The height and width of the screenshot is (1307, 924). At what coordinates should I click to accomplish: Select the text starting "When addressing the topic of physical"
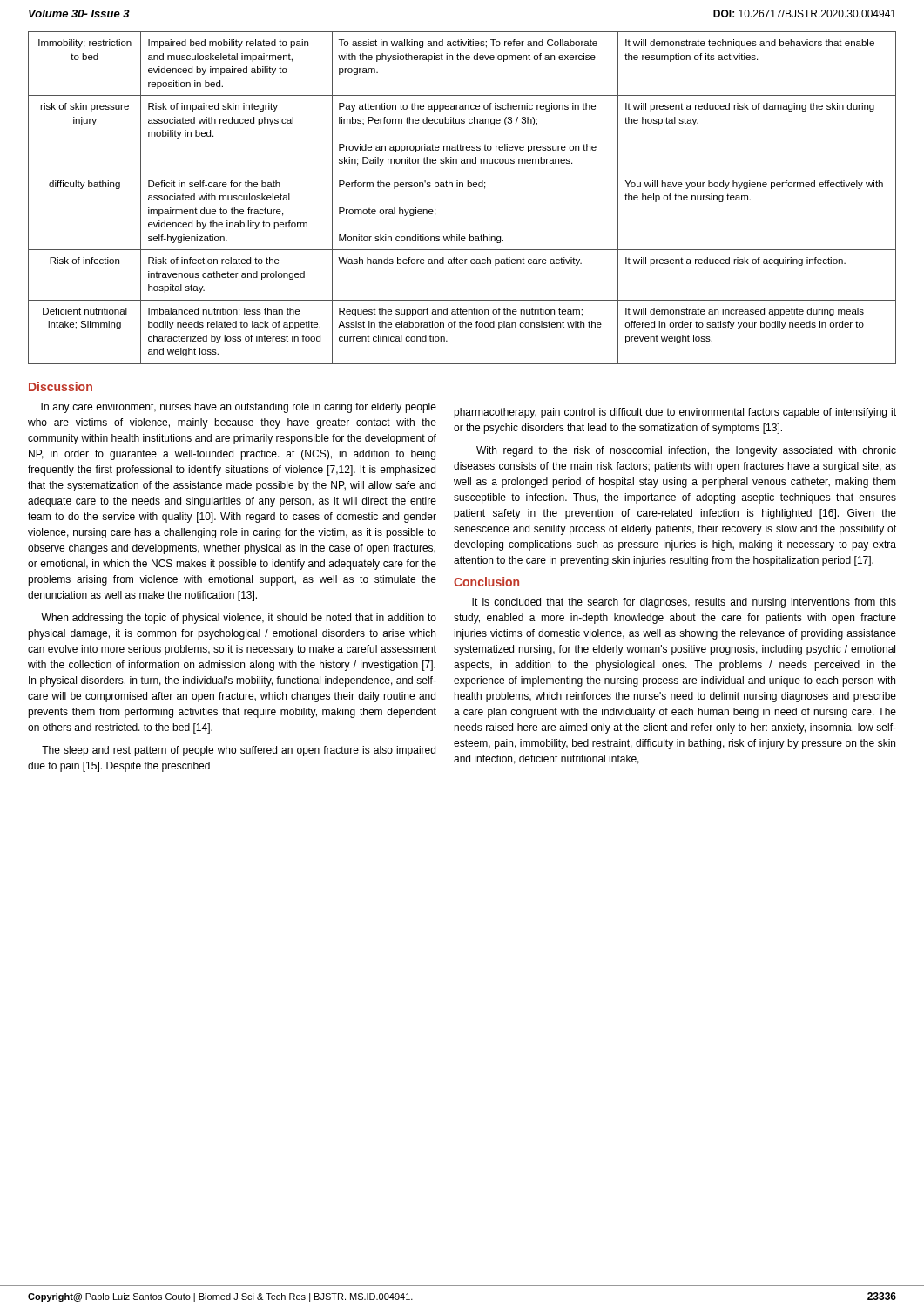pyautogui.click(x=232, y=673)
